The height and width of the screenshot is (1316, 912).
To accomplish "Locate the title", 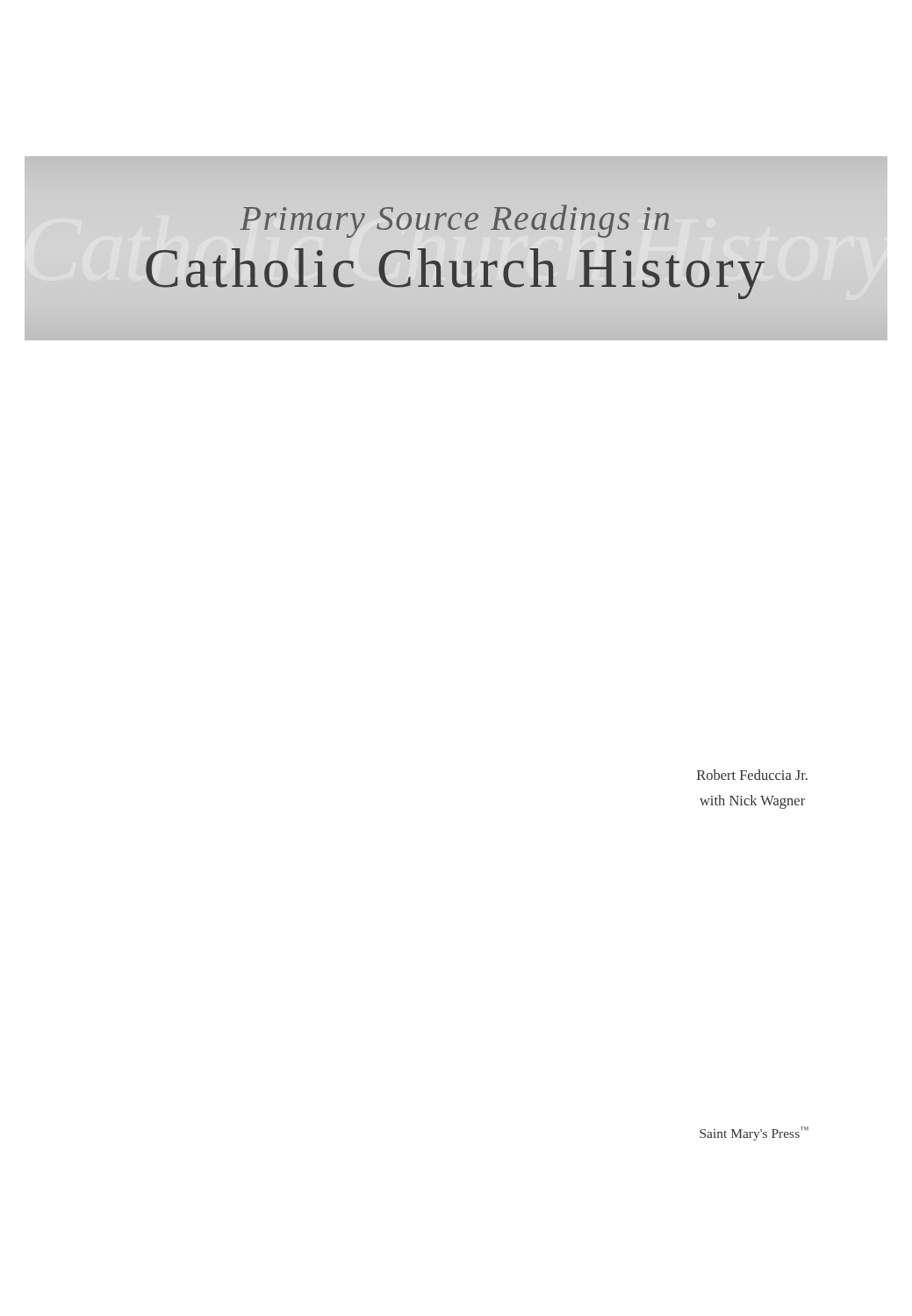I will (456, 248).
